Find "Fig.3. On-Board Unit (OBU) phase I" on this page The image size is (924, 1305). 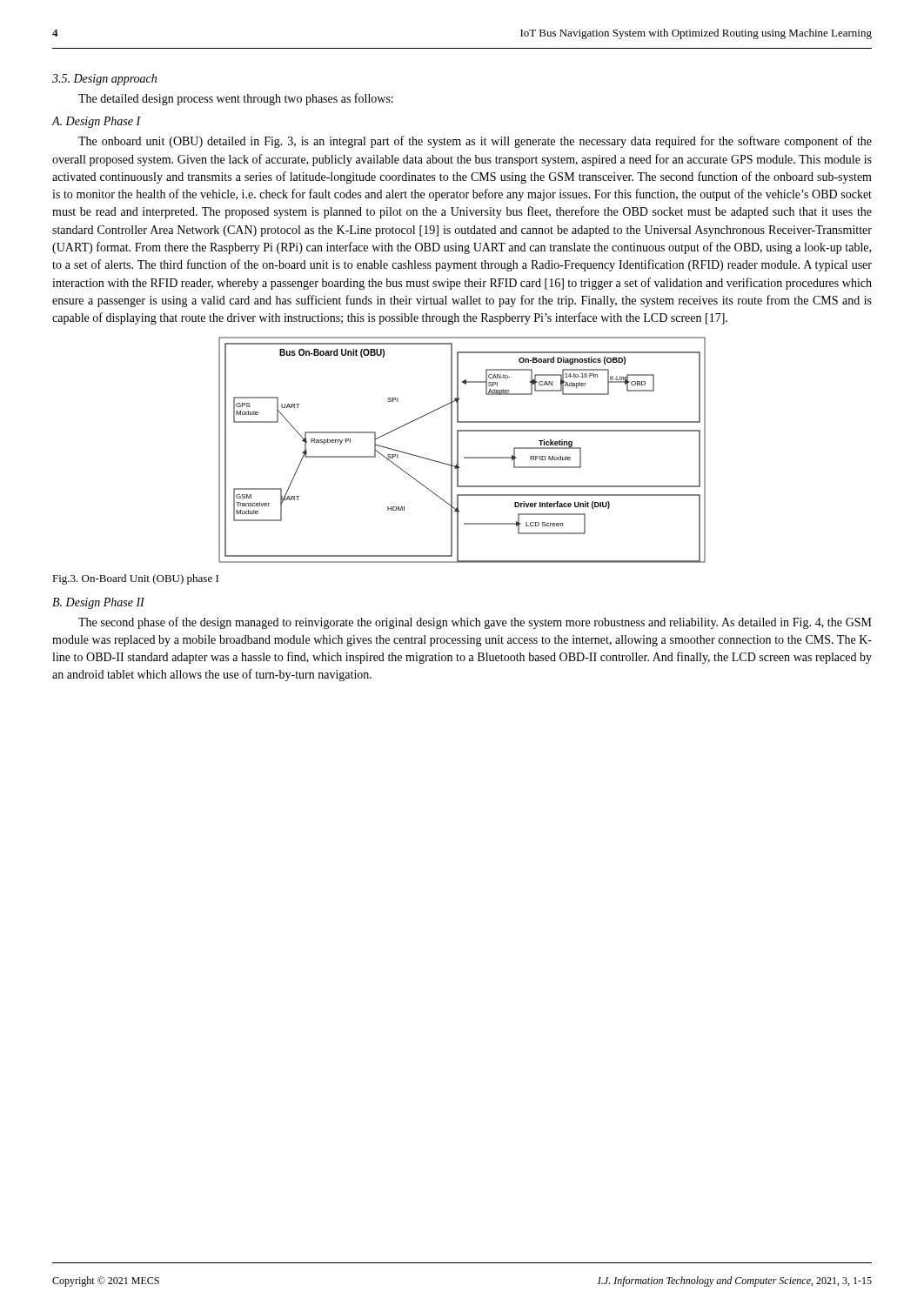pyautogui.click(x=136, y=578)
